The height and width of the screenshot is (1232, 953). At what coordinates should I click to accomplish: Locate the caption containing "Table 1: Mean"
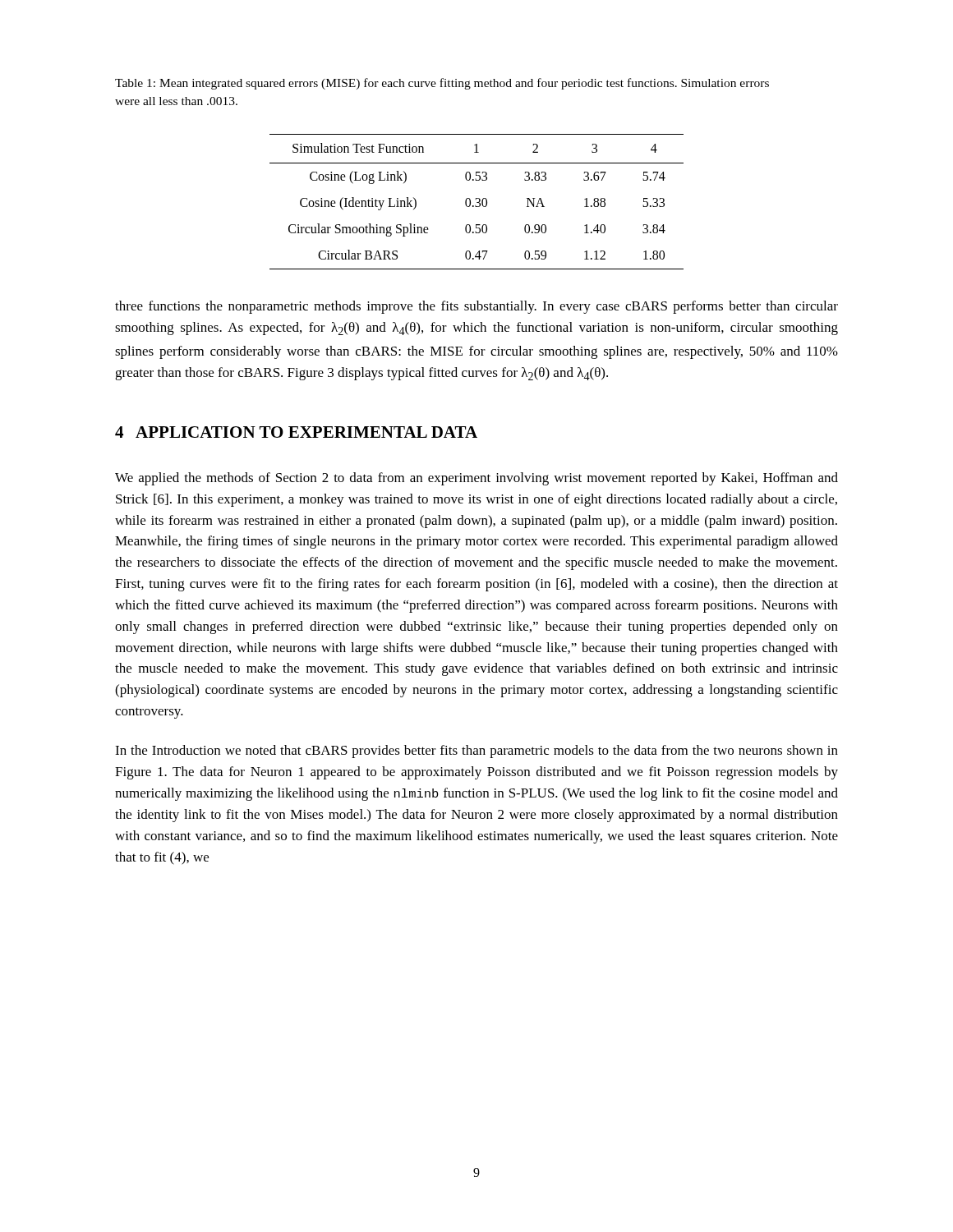[442, 92]
